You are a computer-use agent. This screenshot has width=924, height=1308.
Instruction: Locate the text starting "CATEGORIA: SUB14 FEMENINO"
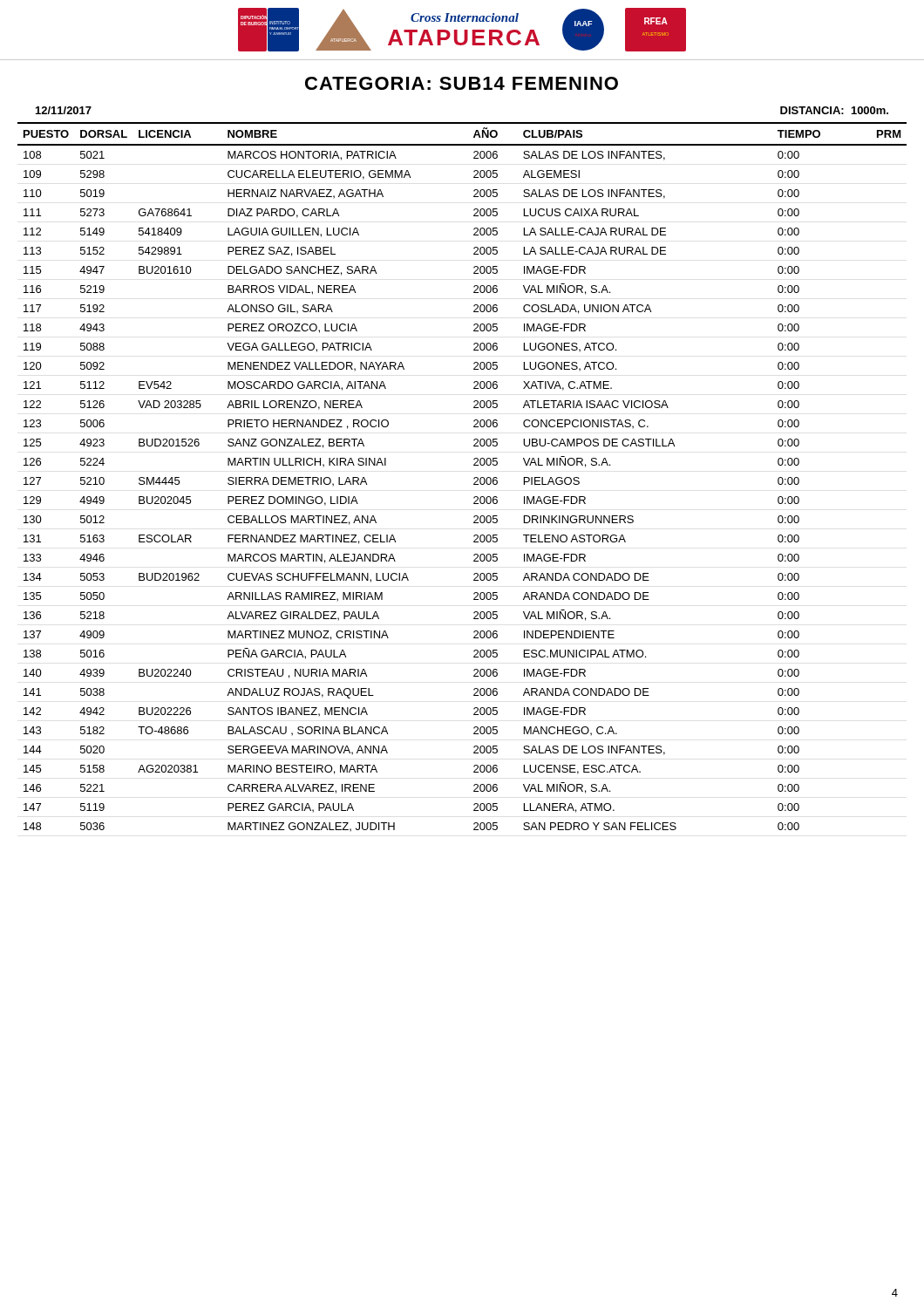pos(462,84)
